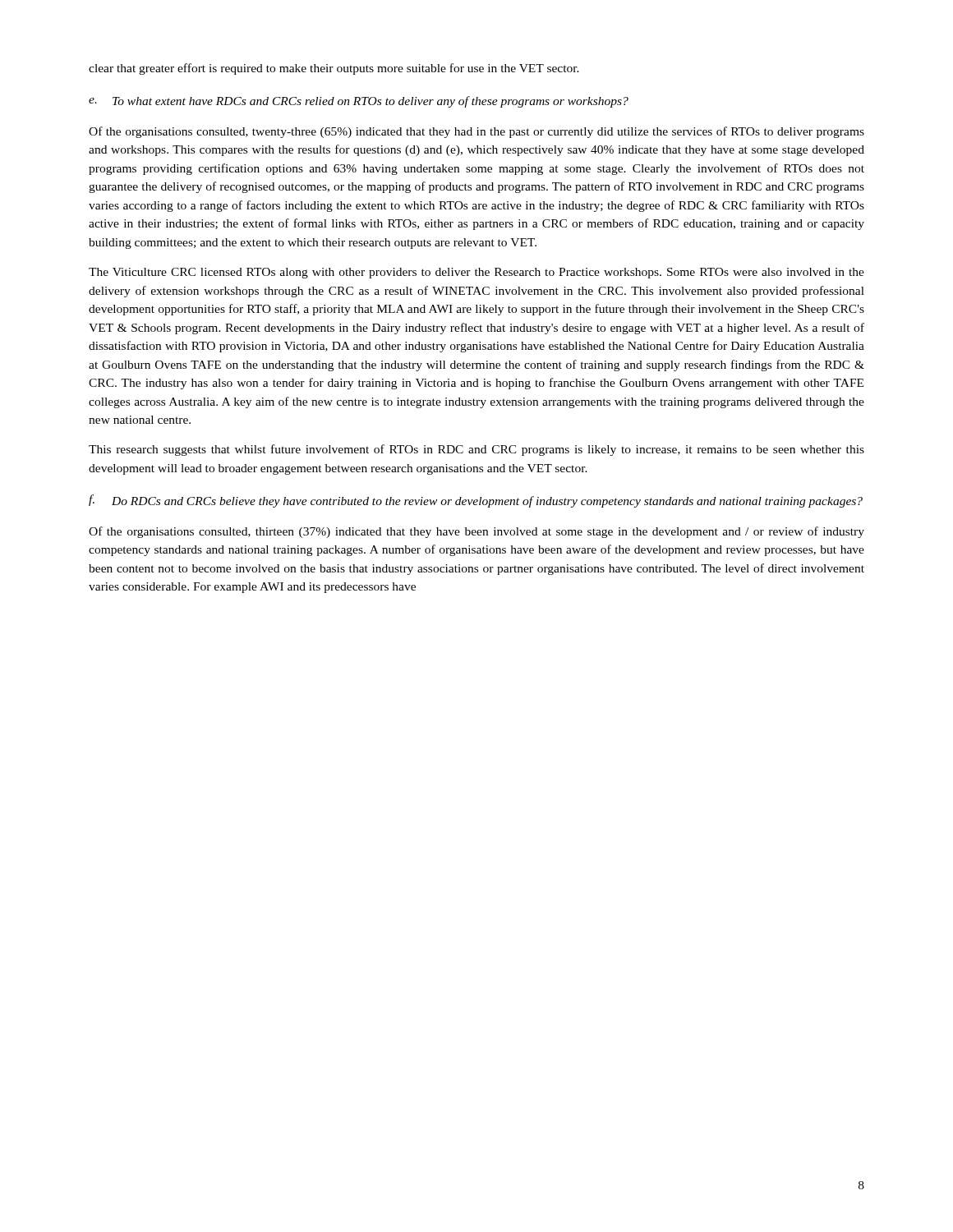Screen dimensions: 1232x953
Task: Click on the text block that says "The Viticulture CRC licensed"
Action: 476,345
